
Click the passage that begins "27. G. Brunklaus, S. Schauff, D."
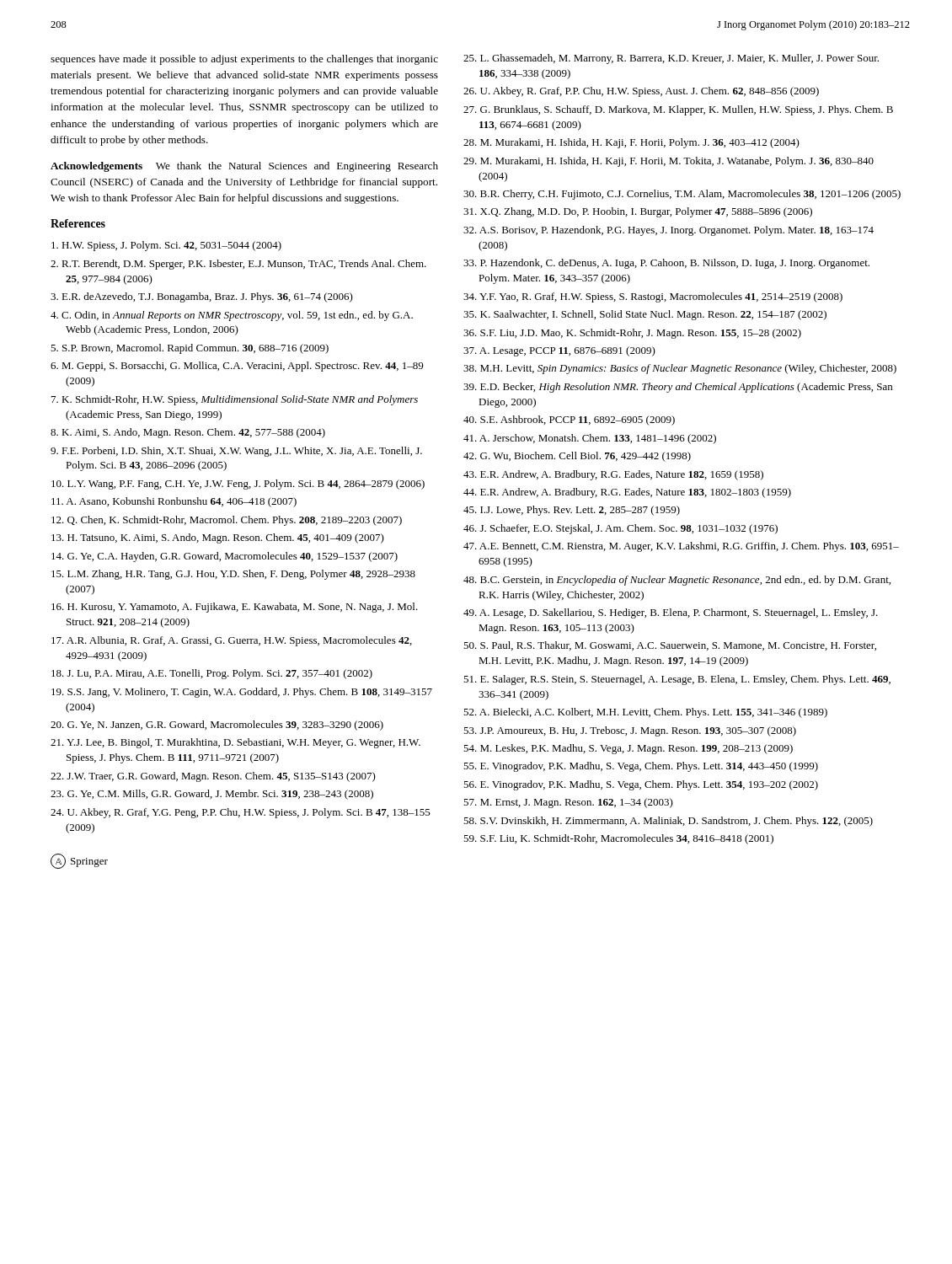pos(678,117)
